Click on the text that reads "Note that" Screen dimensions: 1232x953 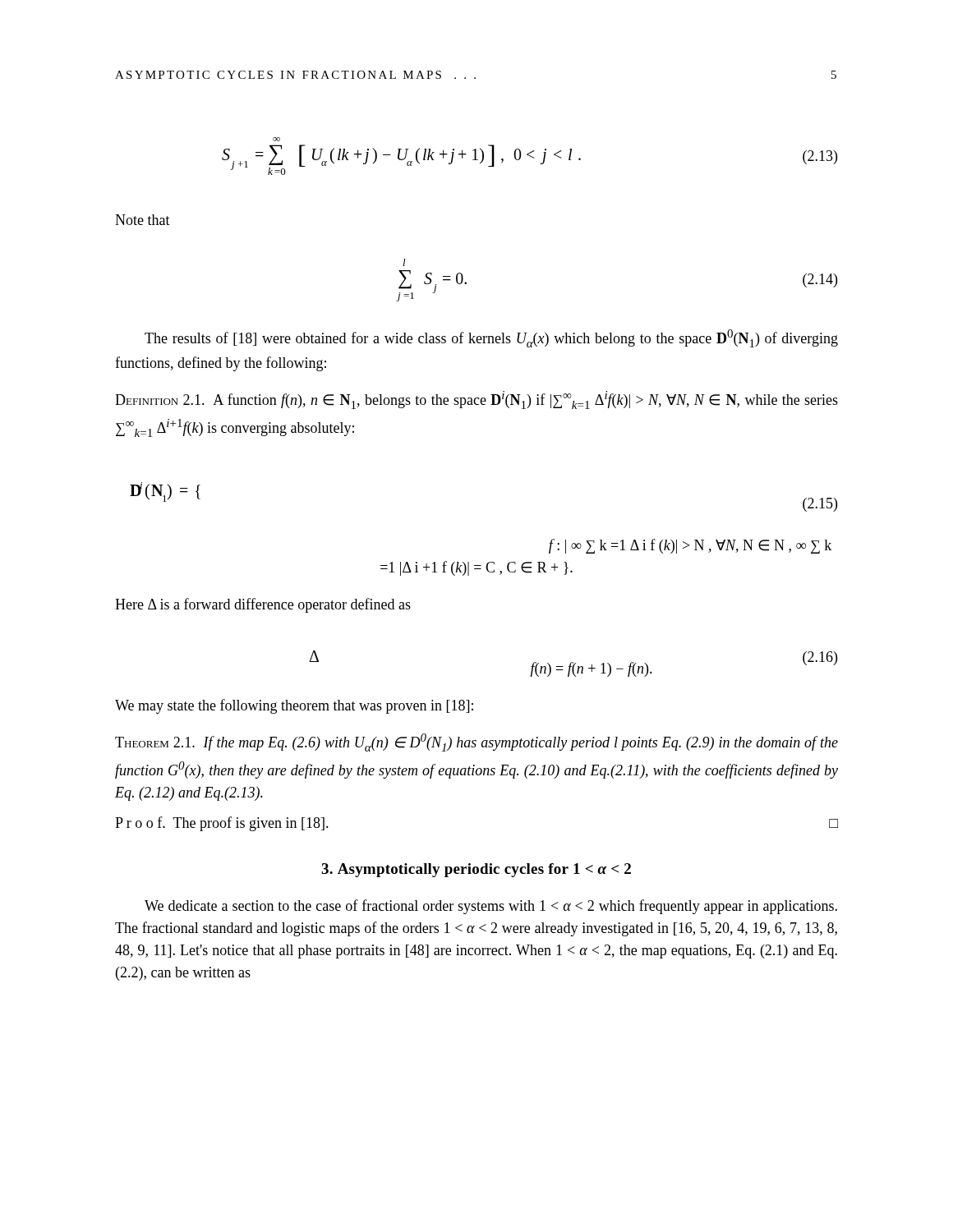coord(142,220)
